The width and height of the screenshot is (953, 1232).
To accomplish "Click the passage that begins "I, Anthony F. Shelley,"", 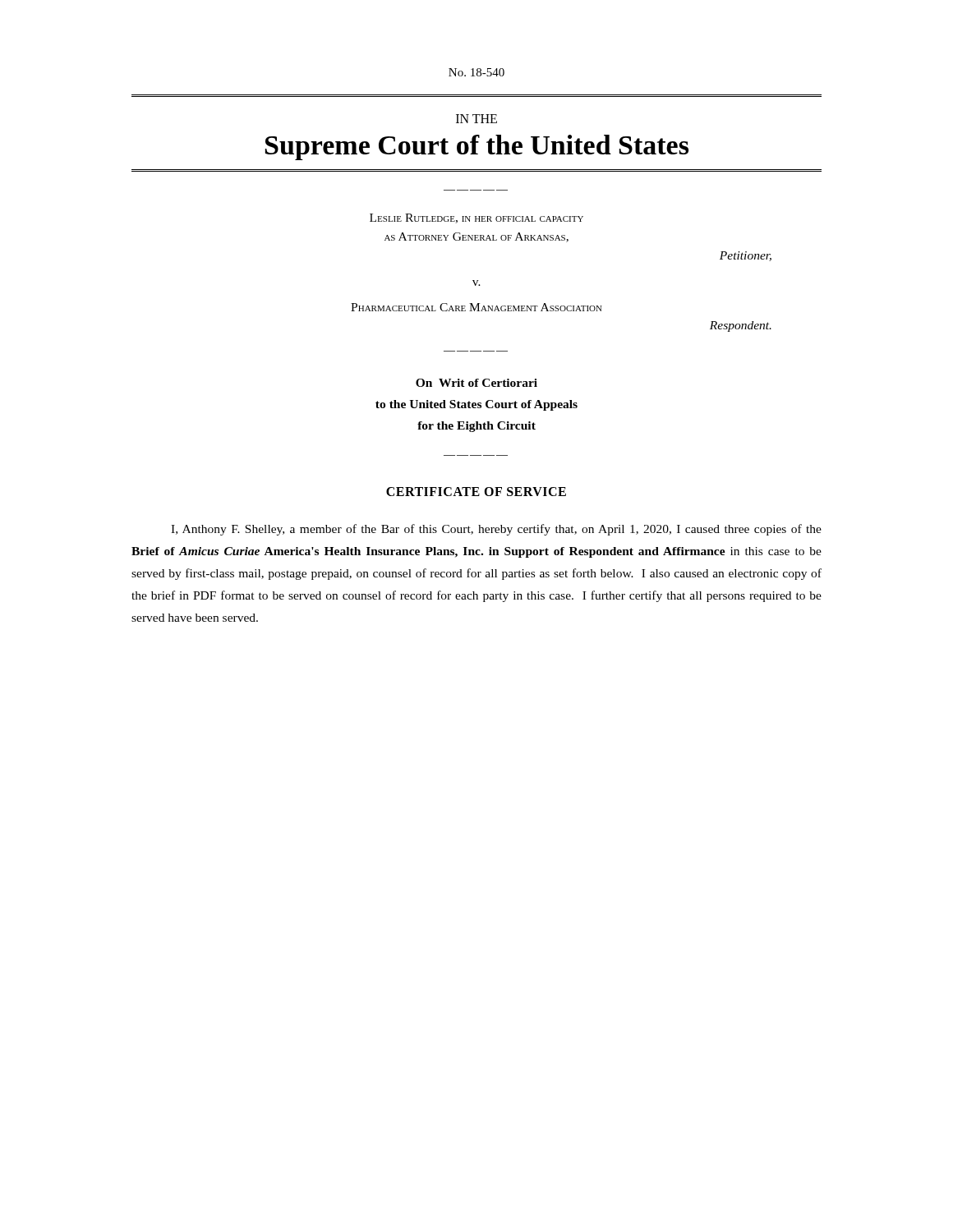I will [476, 573].
